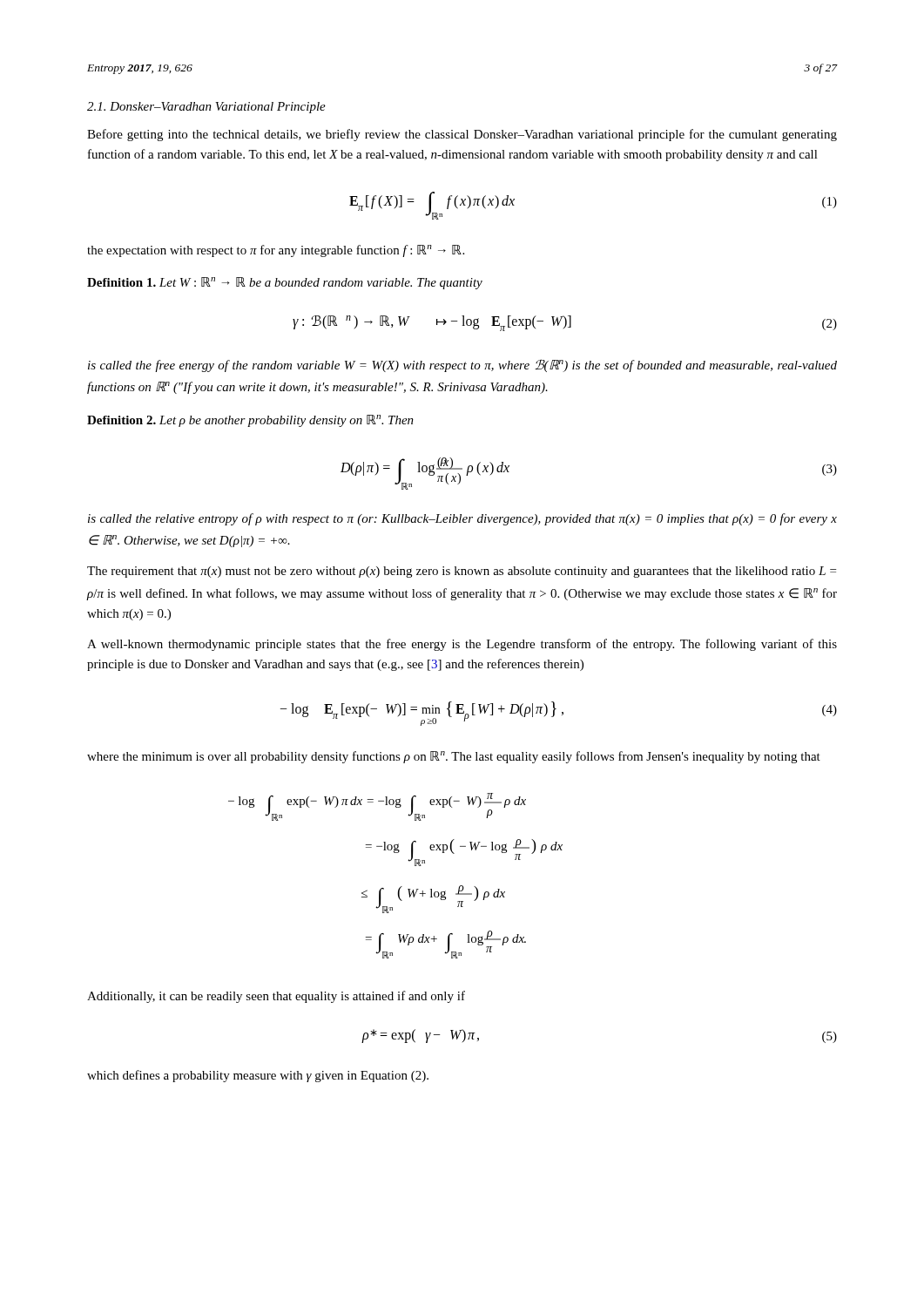
Task: Find the block on this page that starts "Definition 2. Let ρ be another probability density"
Action: pyautogui.click(x=250, y=418)
